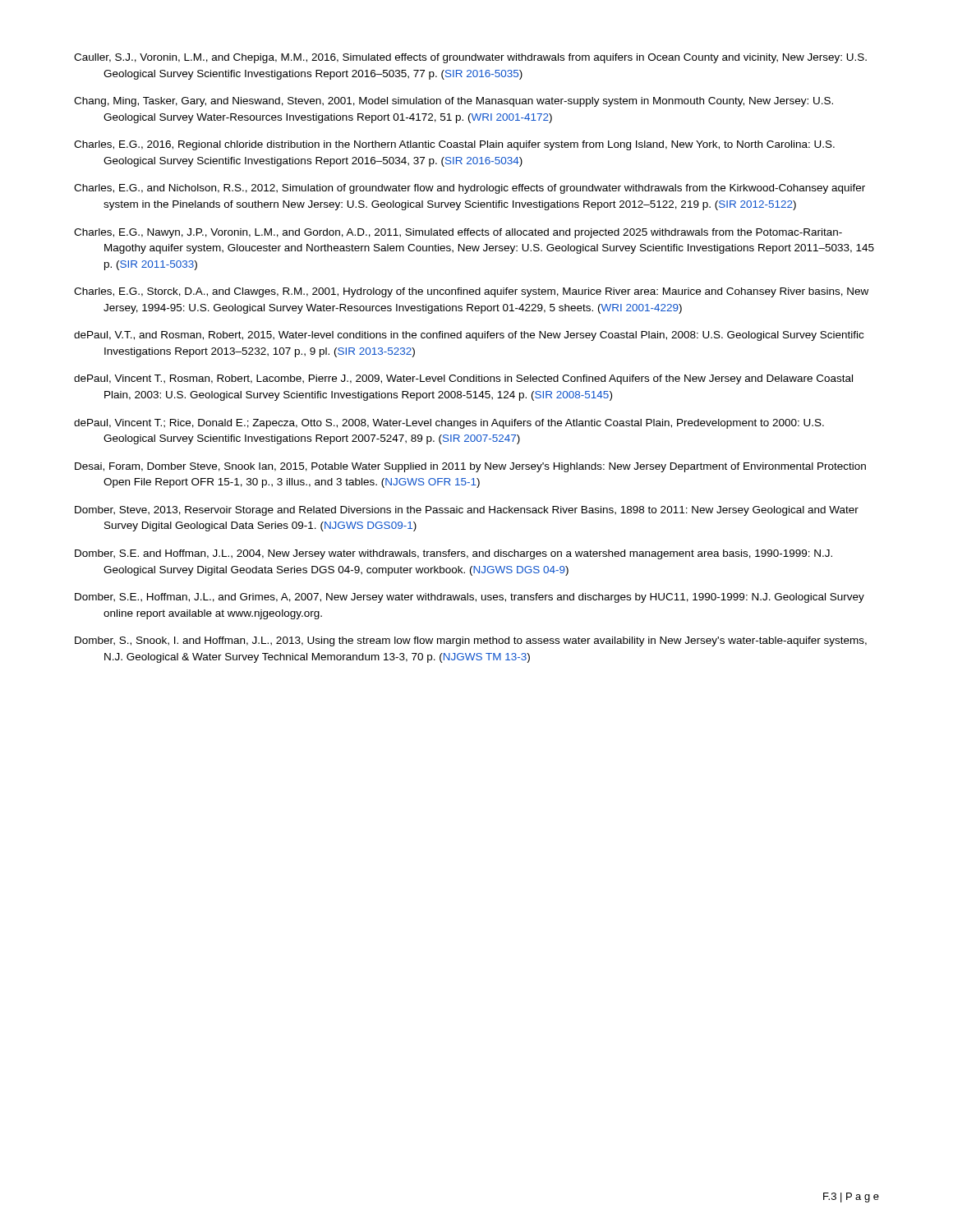This screenshot has height=1232, width=953.
Task: Find the text starting "Domber, Steve, 2013, Reservoir Storage and Related Diversions"
Action: pyautogui.click(x=466, y=518)
